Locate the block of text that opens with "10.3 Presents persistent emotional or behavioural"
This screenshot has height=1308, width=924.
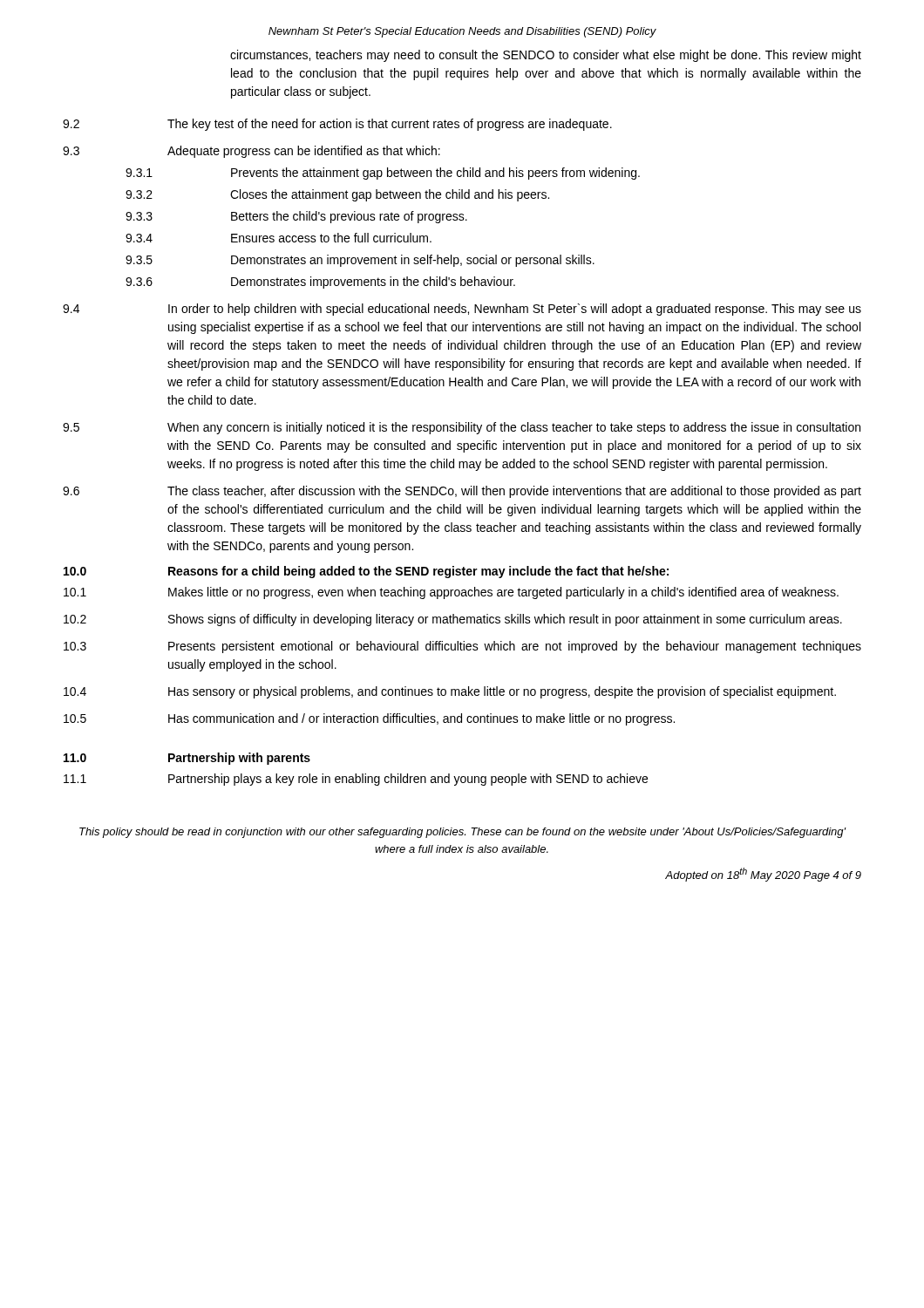coord(462,656)
